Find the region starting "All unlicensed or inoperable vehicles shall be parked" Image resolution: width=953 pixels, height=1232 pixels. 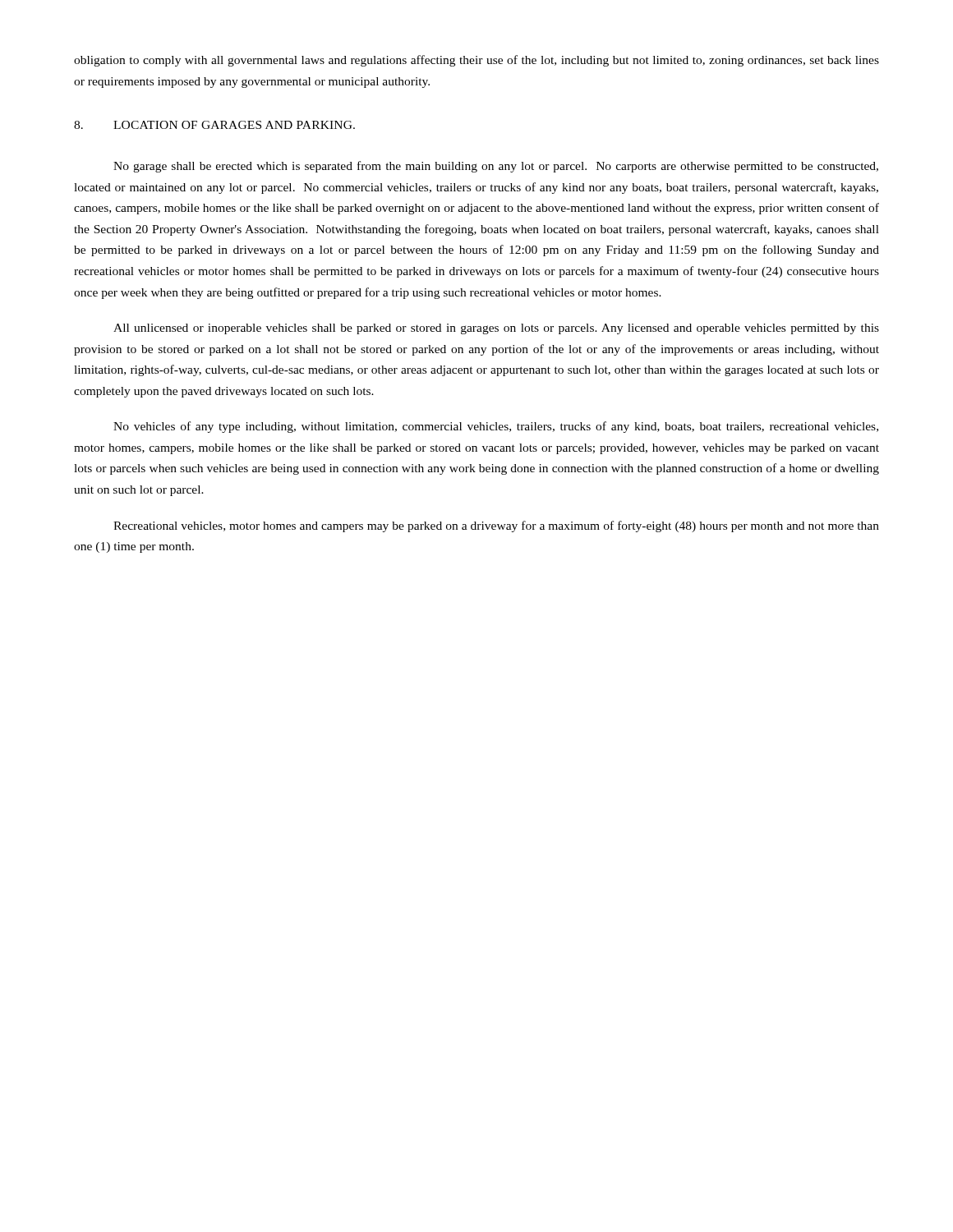tap(476, 359)
